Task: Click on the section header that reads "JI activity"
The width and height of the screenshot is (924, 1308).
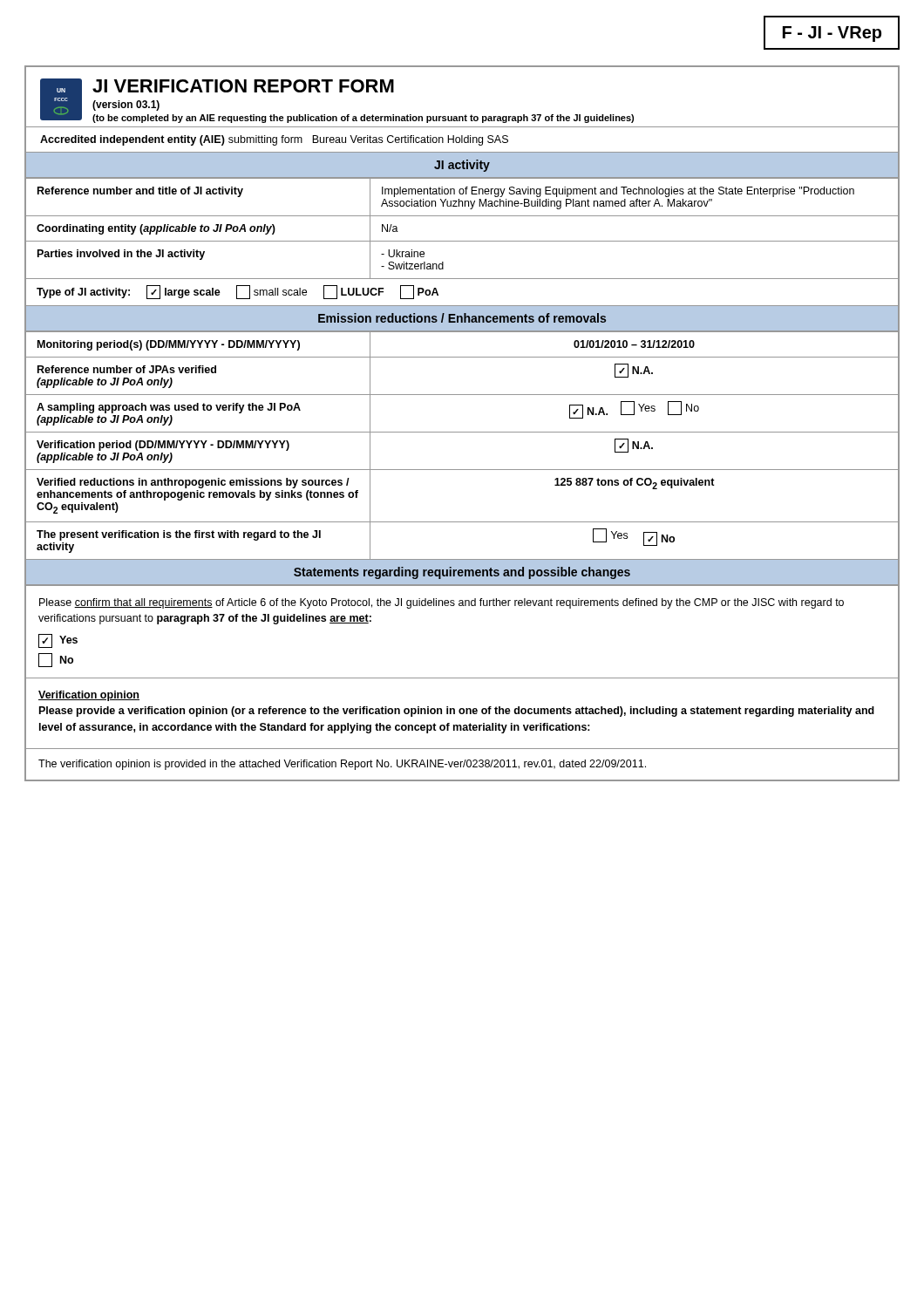Action: (462, 165)
